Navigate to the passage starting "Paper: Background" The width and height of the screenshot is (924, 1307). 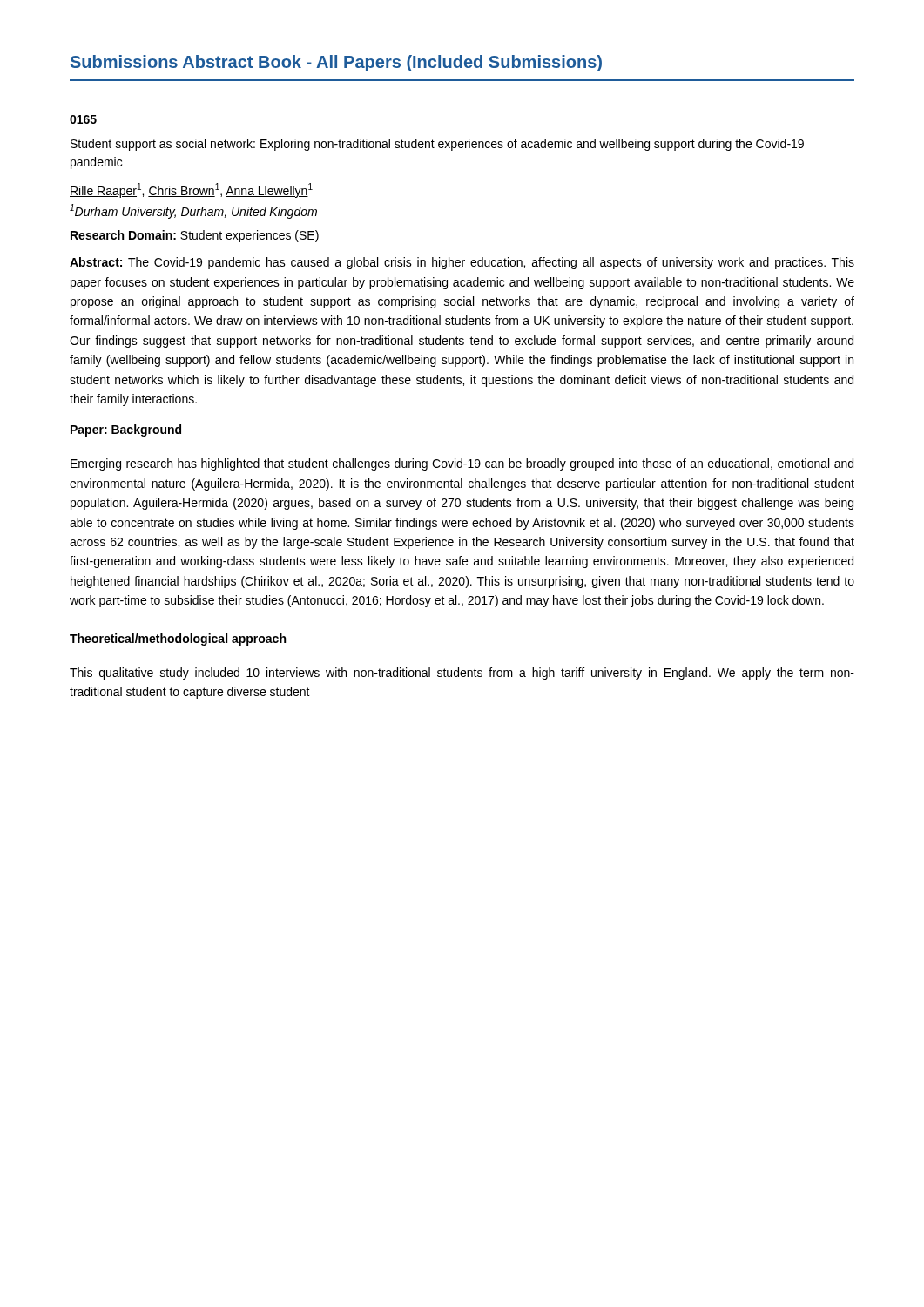coord(126,430)
